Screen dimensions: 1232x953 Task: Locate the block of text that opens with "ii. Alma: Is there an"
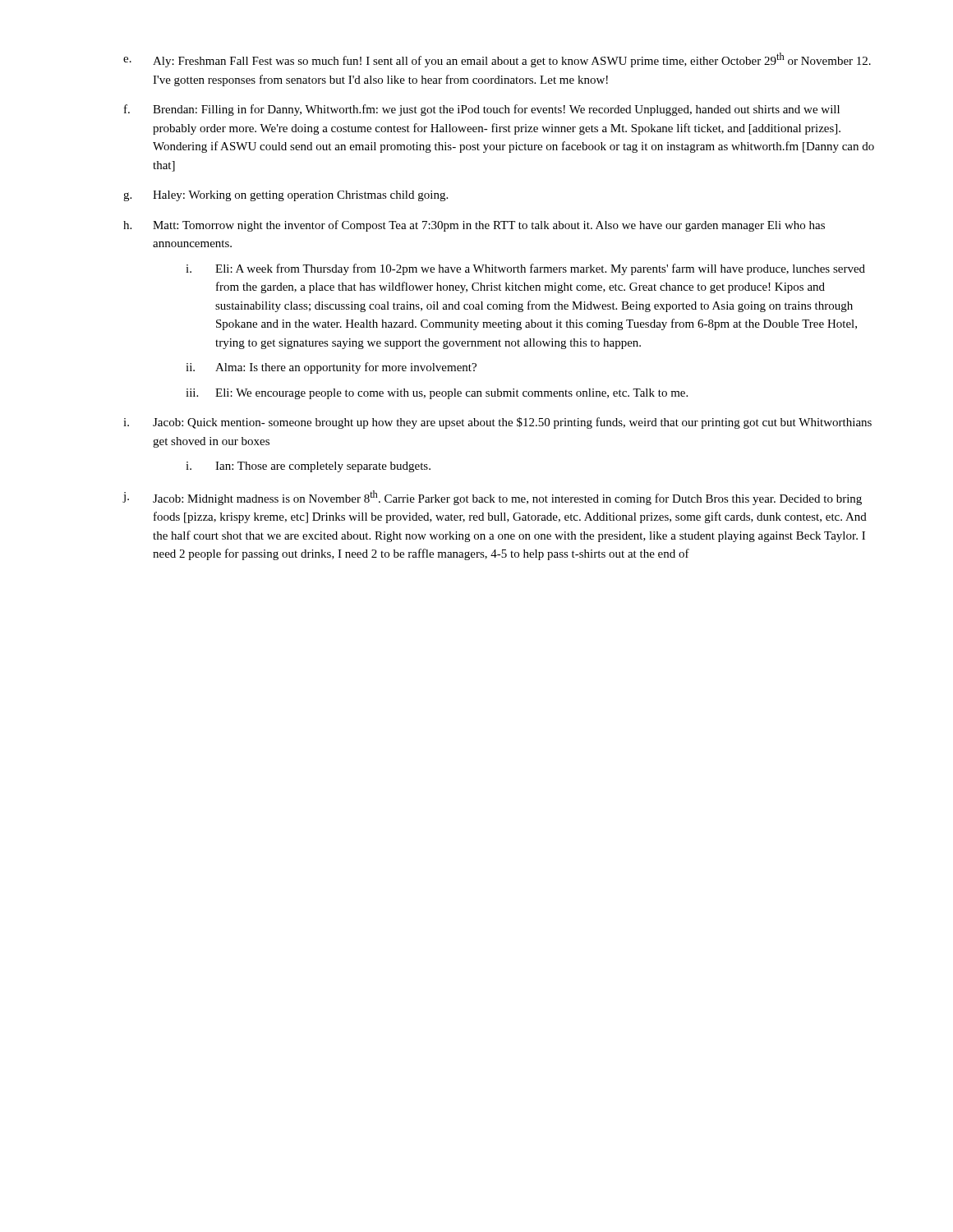(x=331, y=368)
